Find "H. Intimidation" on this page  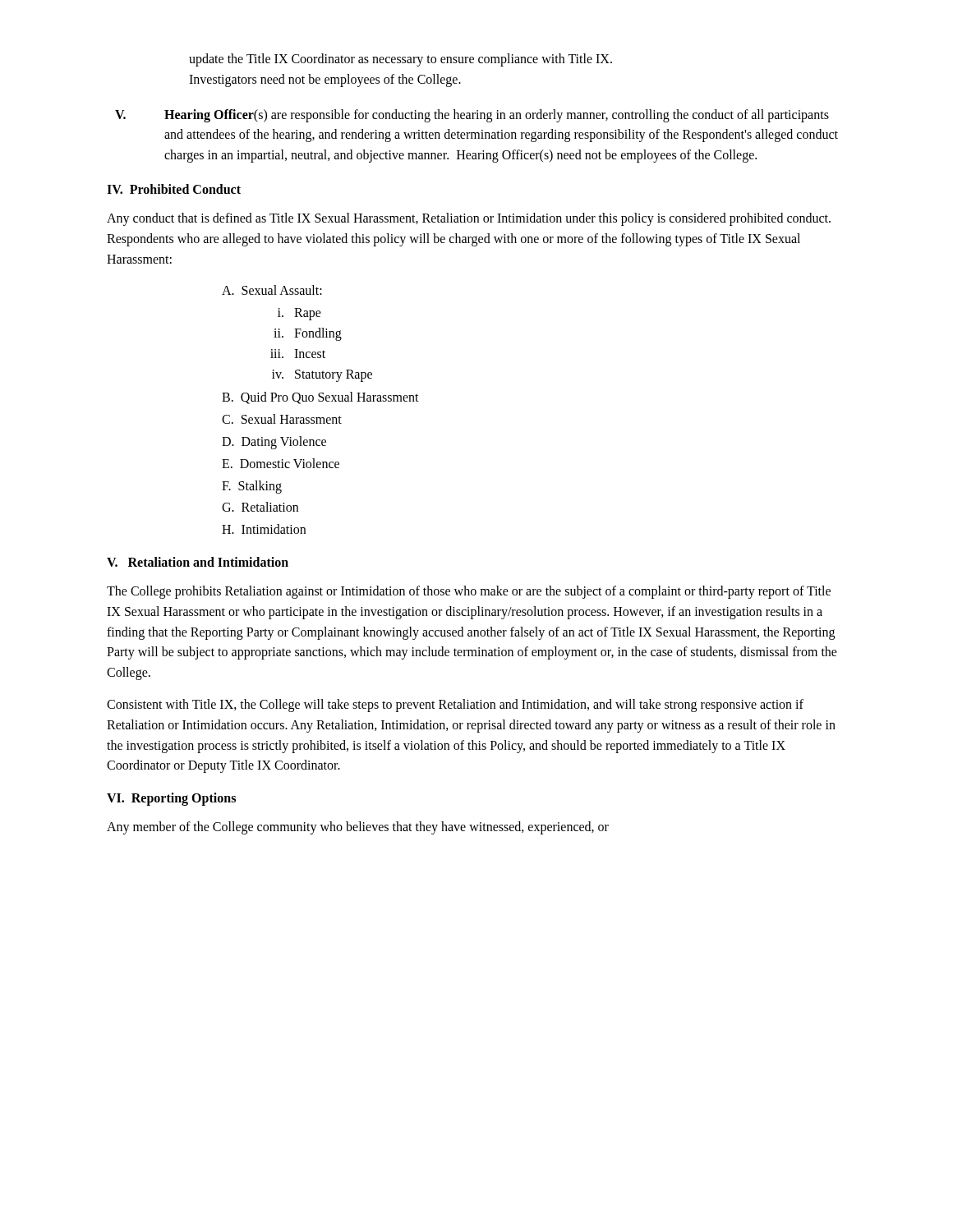[264, 529]
